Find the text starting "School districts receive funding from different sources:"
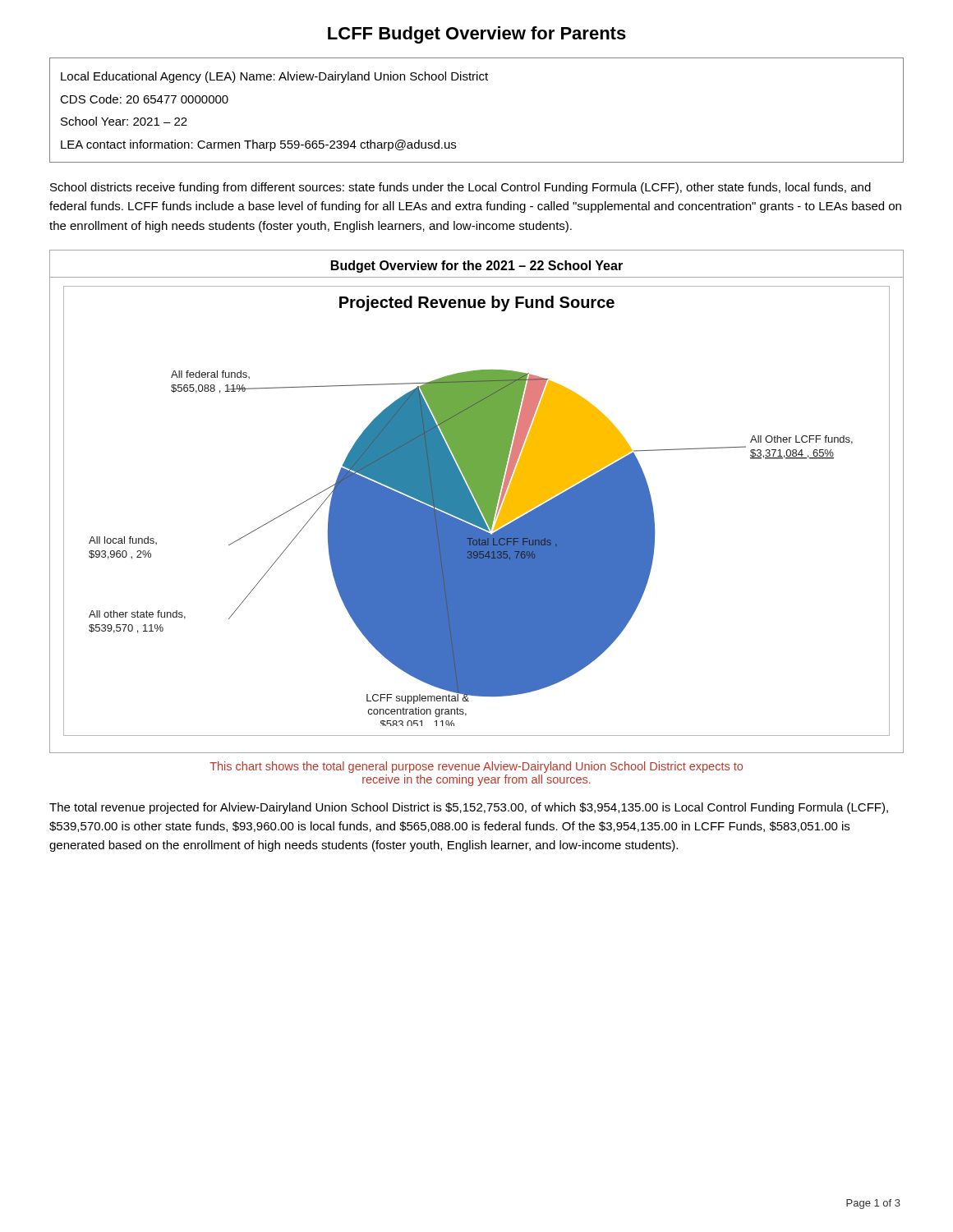The height and width of the screenshot is (1232, 953). coord(476,206)
